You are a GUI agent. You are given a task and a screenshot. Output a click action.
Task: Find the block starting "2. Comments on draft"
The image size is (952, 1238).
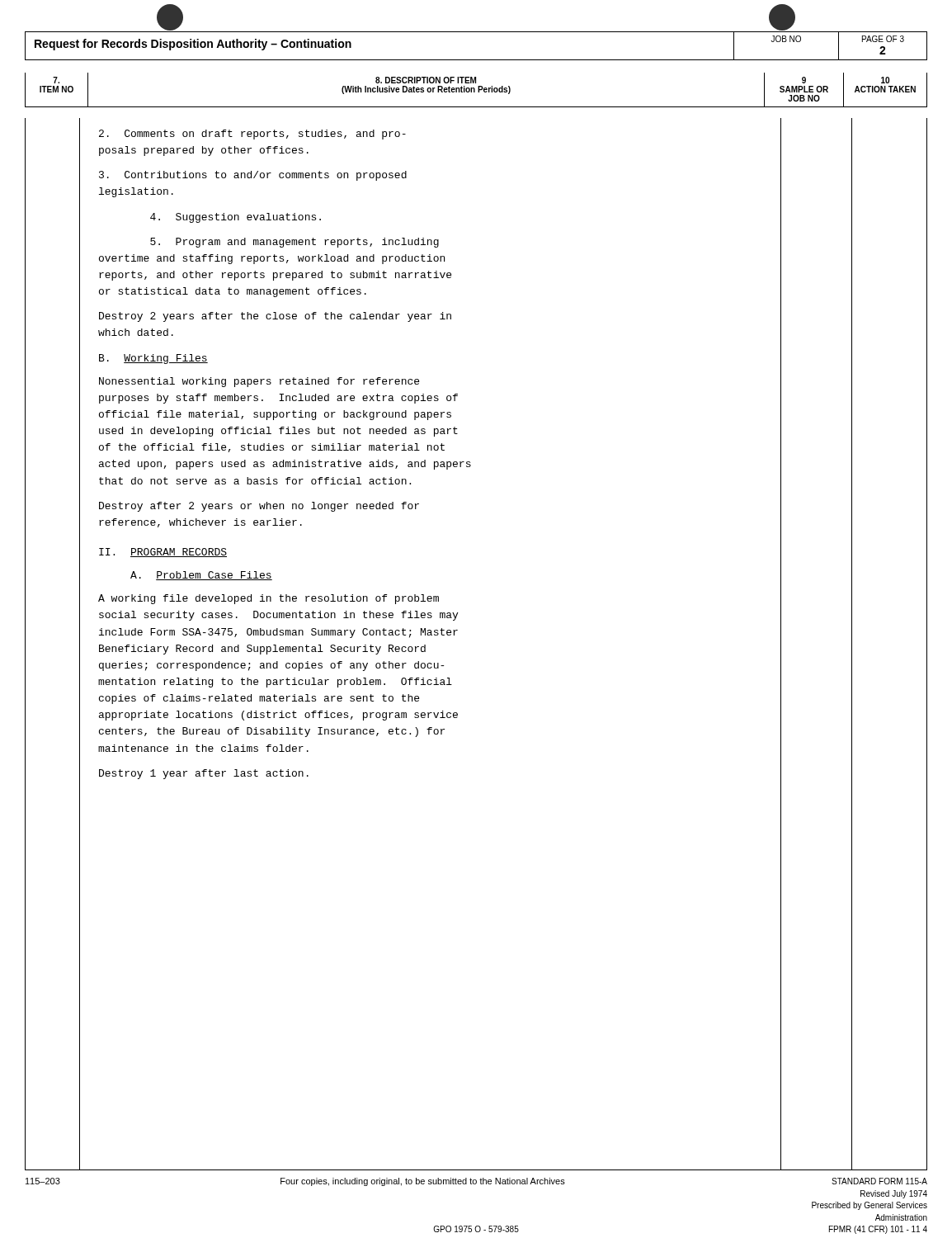point(253,142)
